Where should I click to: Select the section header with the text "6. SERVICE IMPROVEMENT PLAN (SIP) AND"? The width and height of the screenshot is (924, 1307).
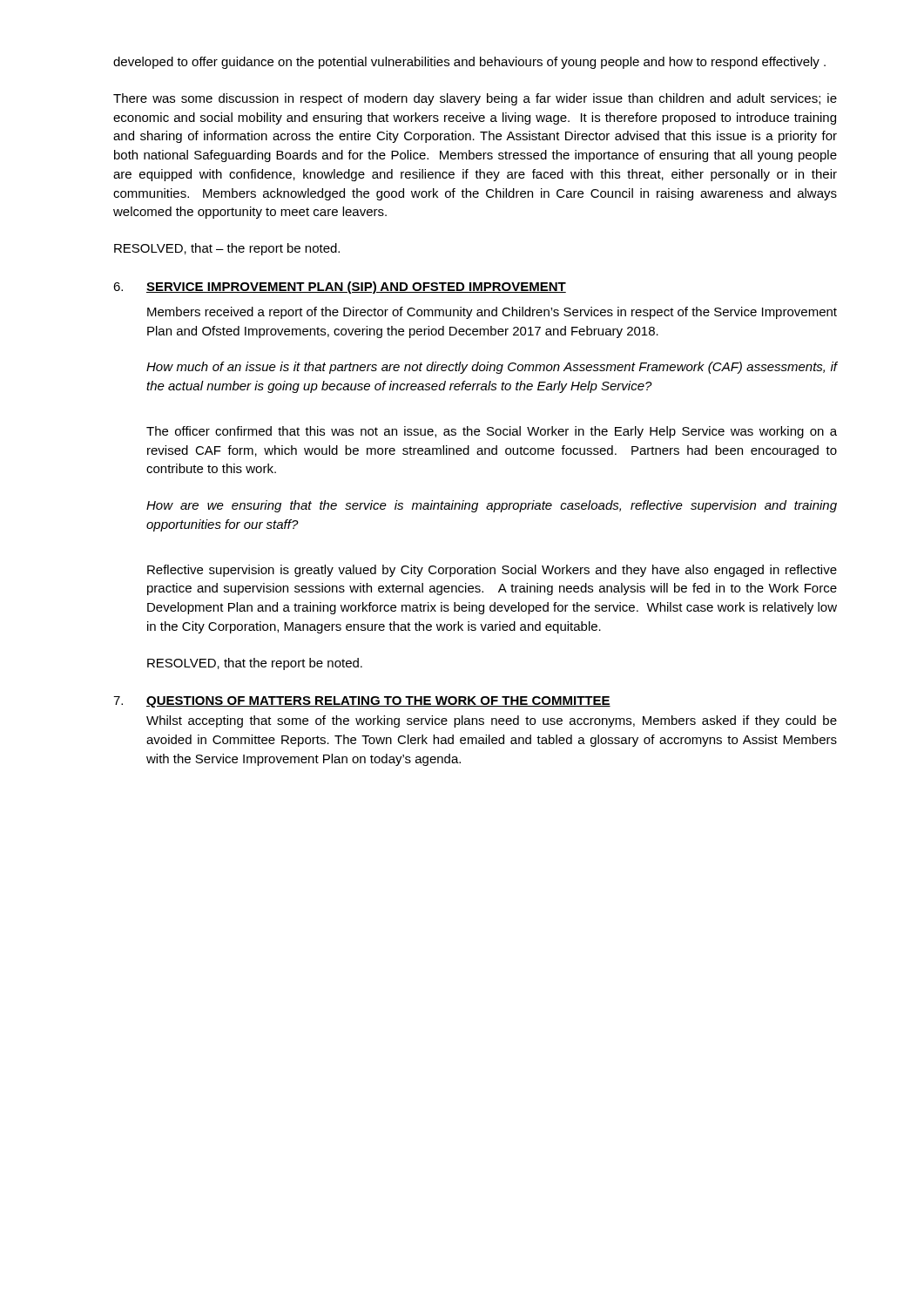click(340, 286)
